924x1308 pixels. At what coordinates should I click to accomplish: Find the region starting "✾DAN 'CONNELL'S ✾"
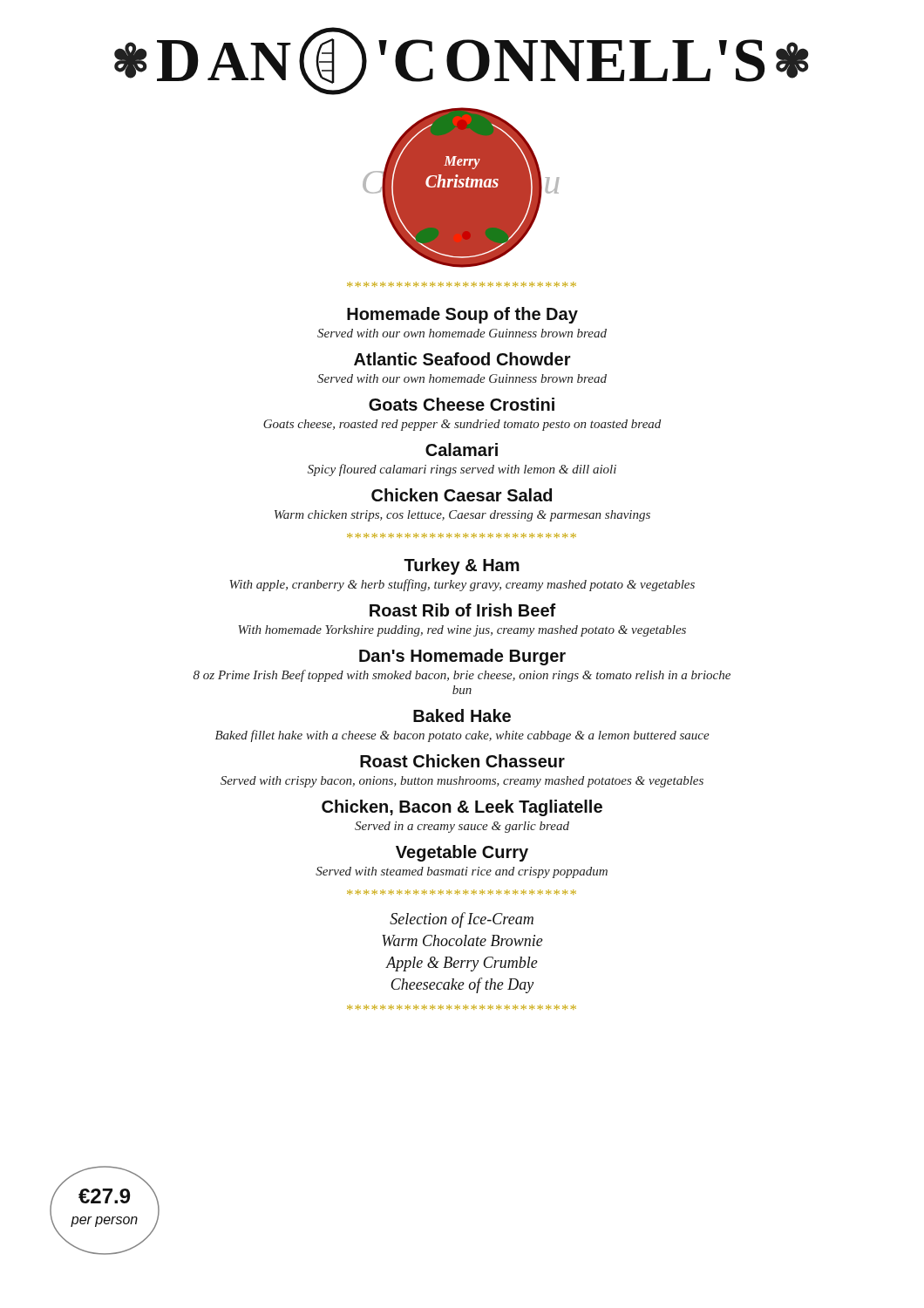462,61
